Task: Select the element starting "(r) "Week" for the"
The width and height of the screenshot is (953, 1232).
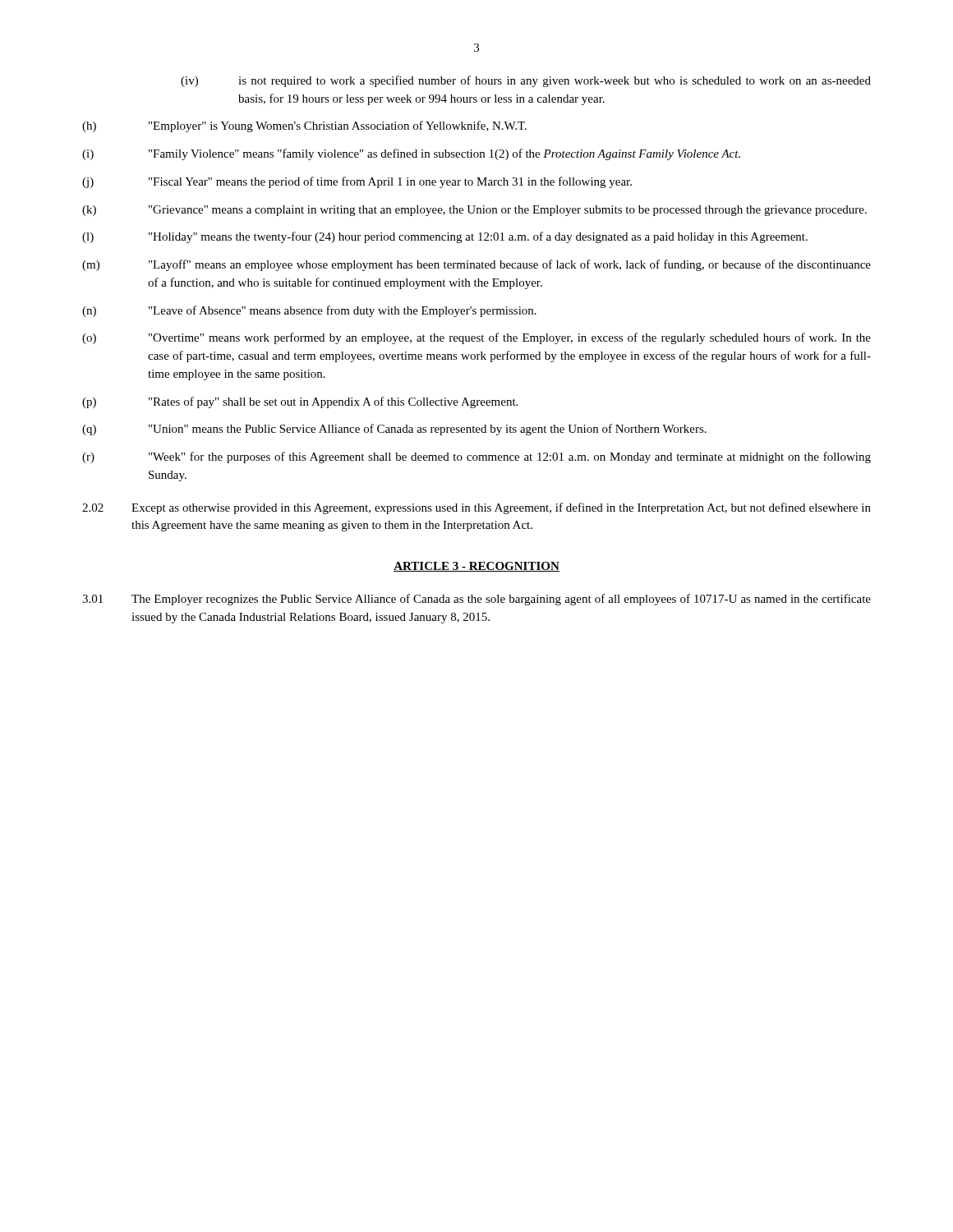Action: [476, 466]
